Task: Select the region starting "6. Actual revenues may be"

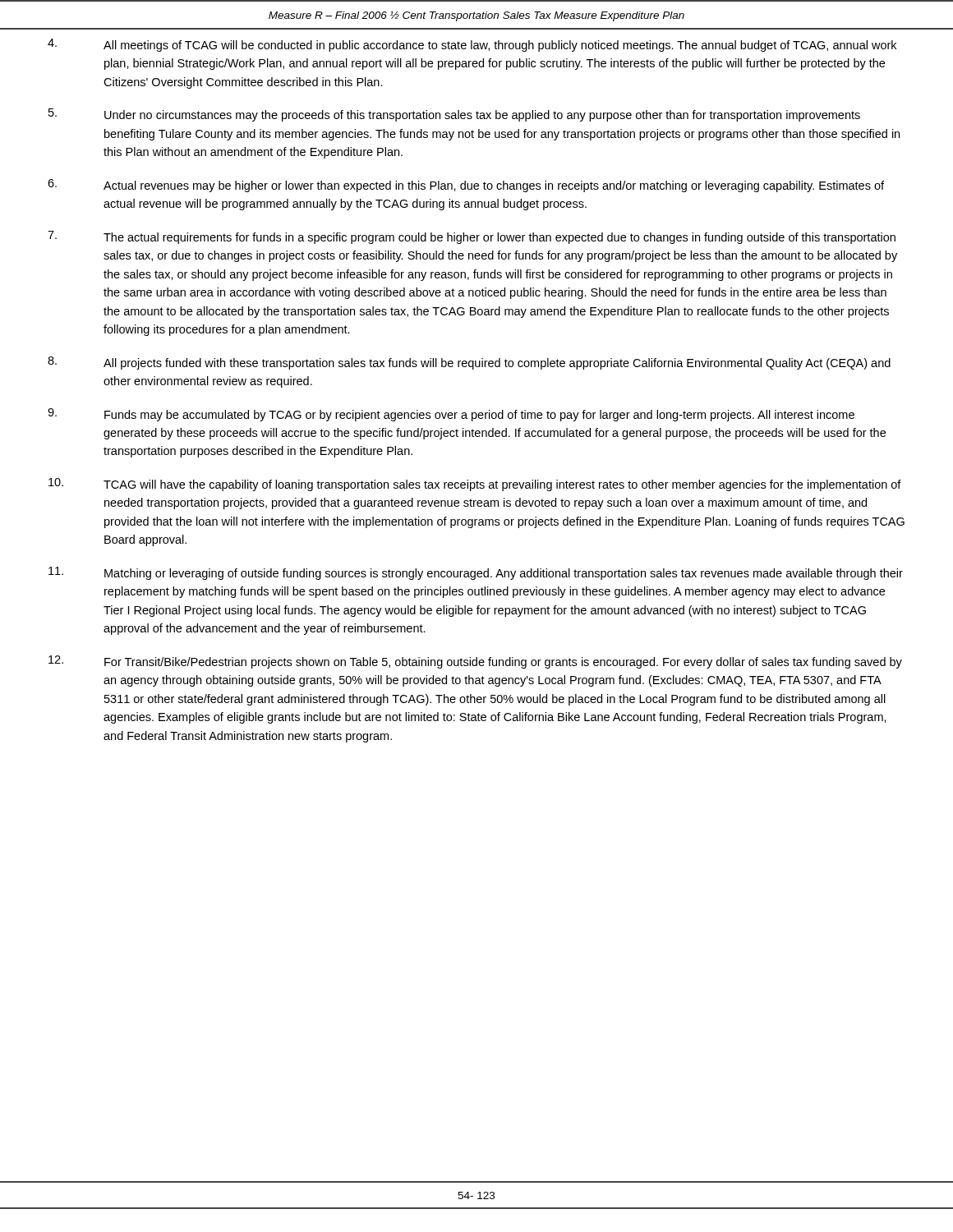Action: point(476,195)
